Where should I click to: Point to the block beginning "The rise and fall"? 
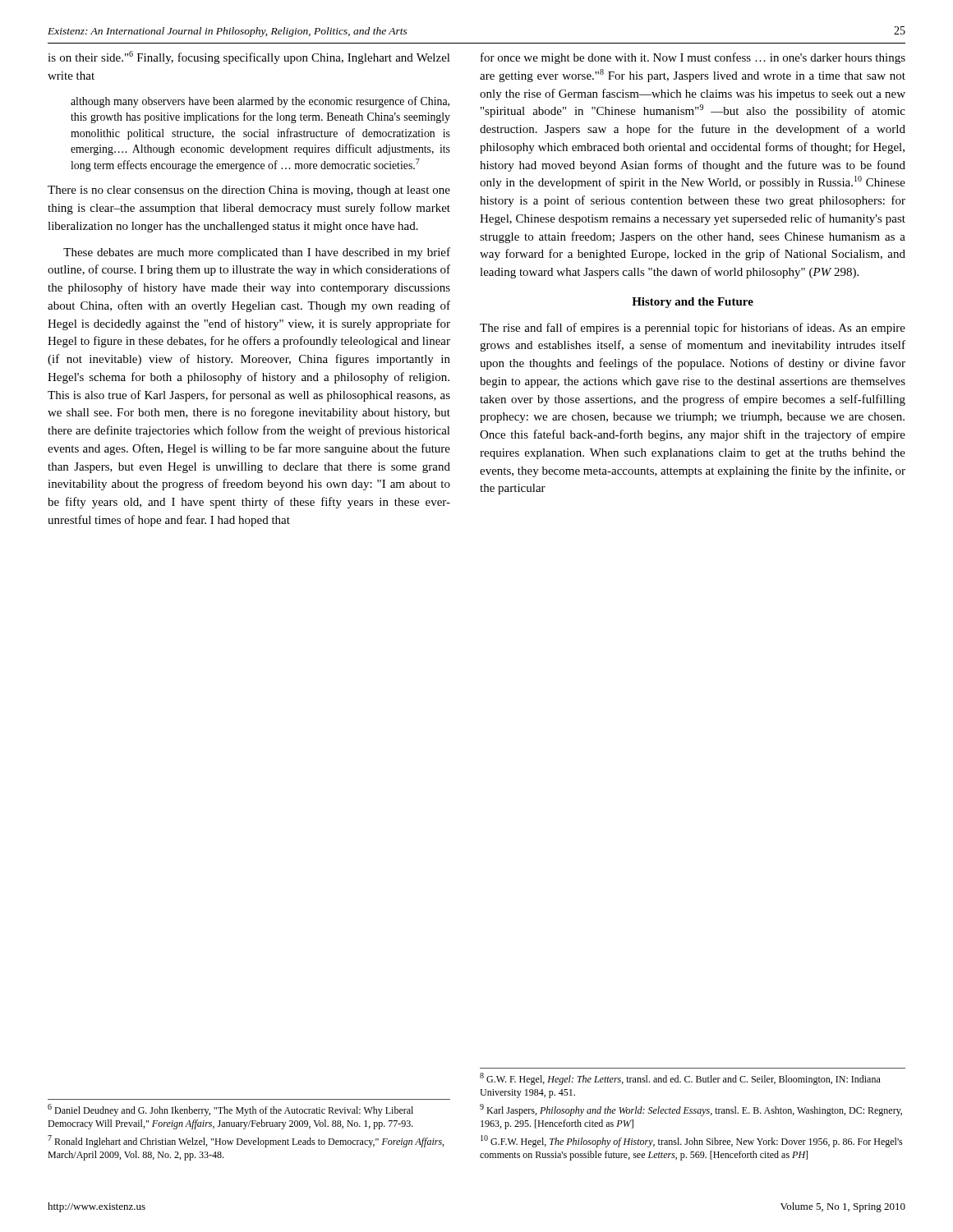(693, 408)
